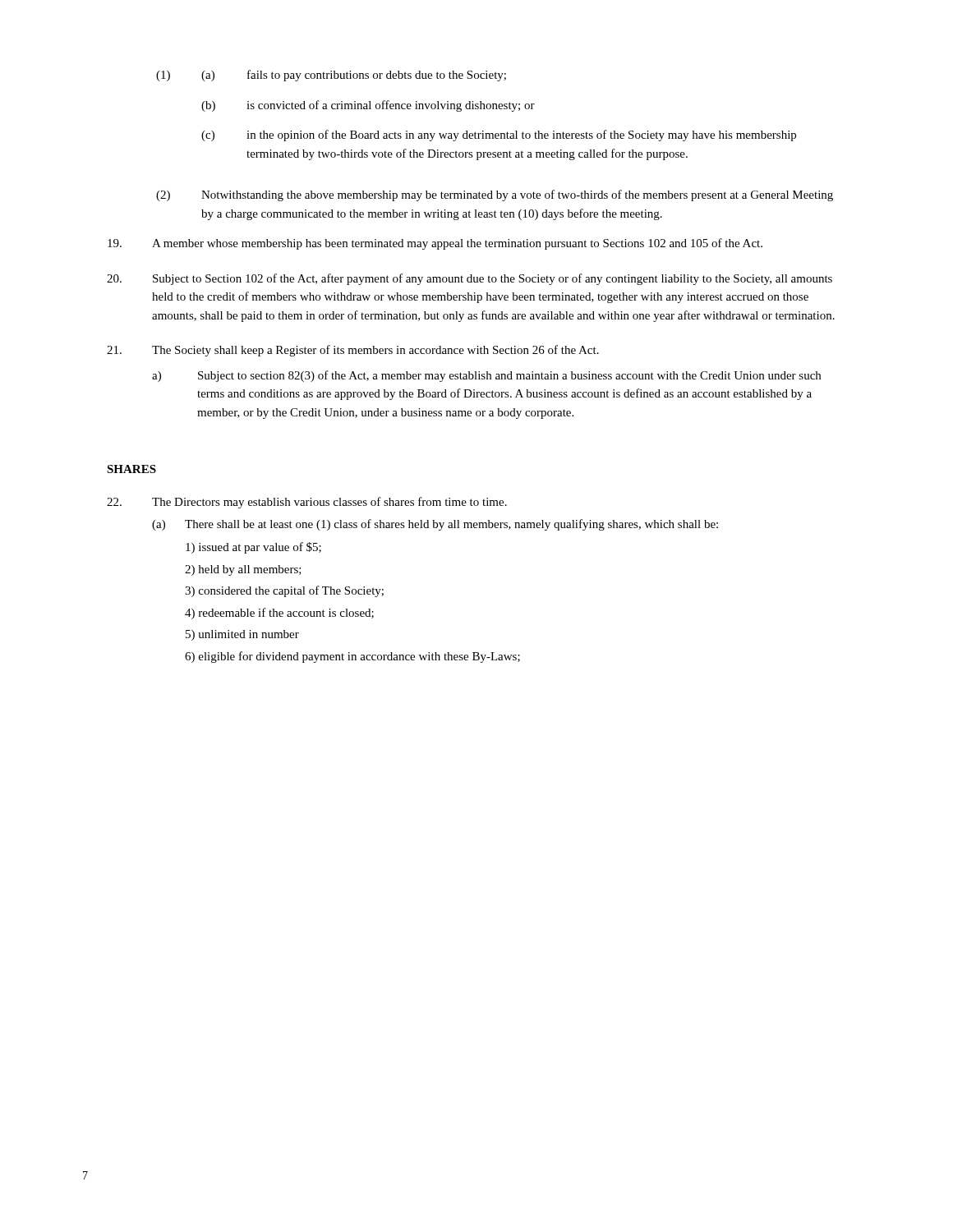Locate the text starting "3) considered the"
Viewport: 953px width, 1232px height.
point(285,591)
